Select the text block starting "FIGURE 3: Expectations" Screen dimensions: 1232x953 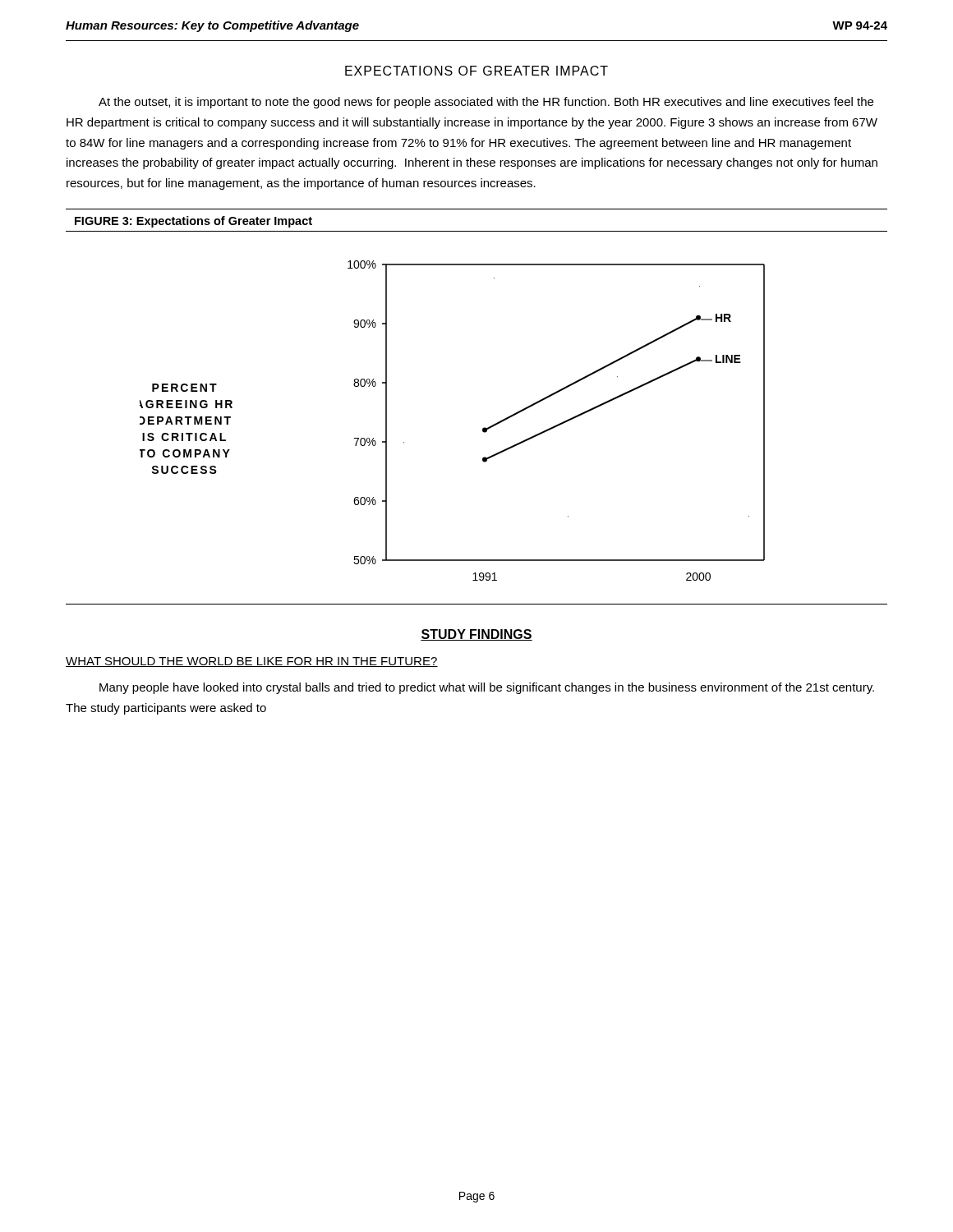tap(193, 221)
